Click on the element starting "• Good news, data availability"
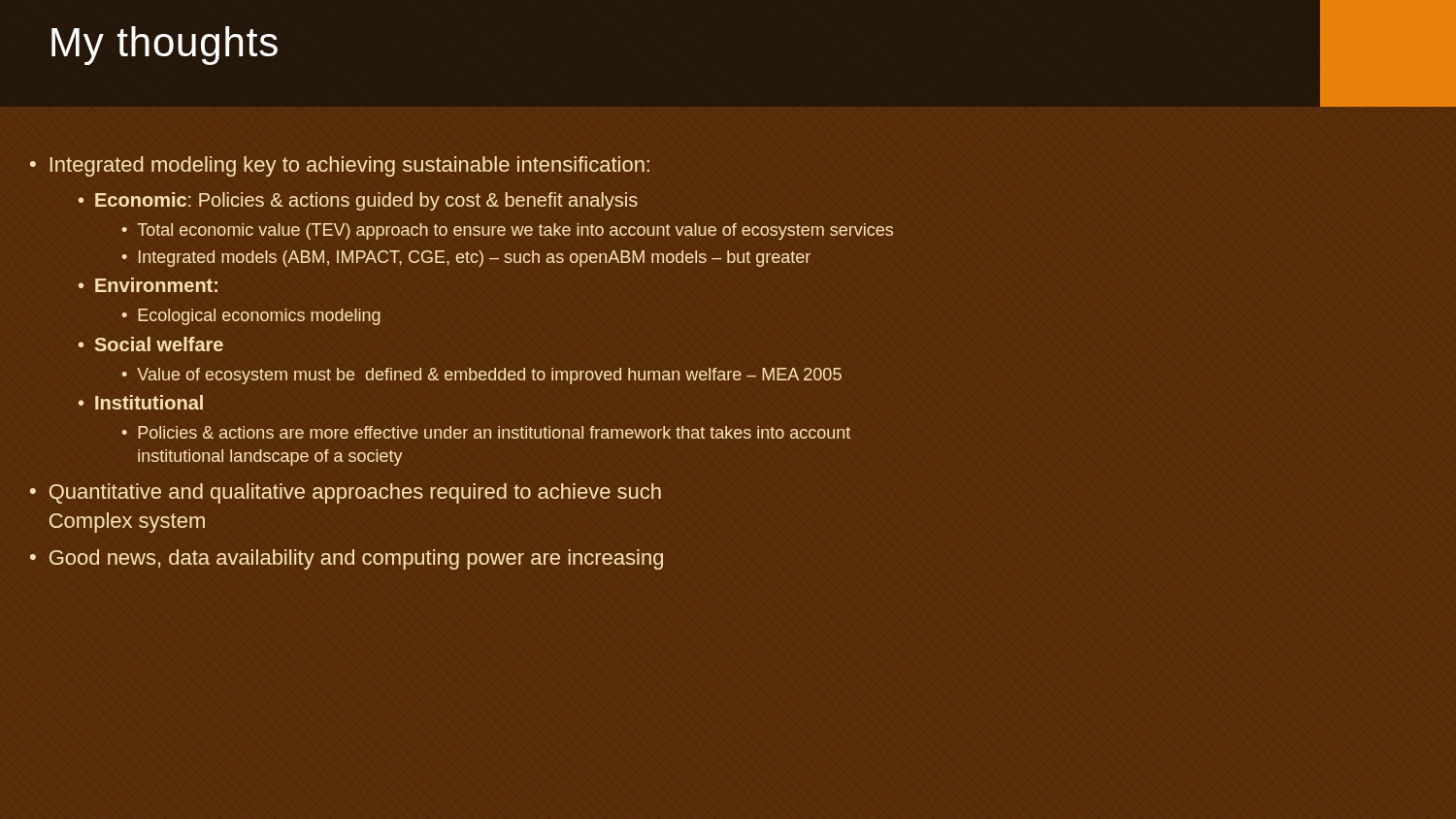Viewport: 1456px width, 819px height. click(347, 558)
